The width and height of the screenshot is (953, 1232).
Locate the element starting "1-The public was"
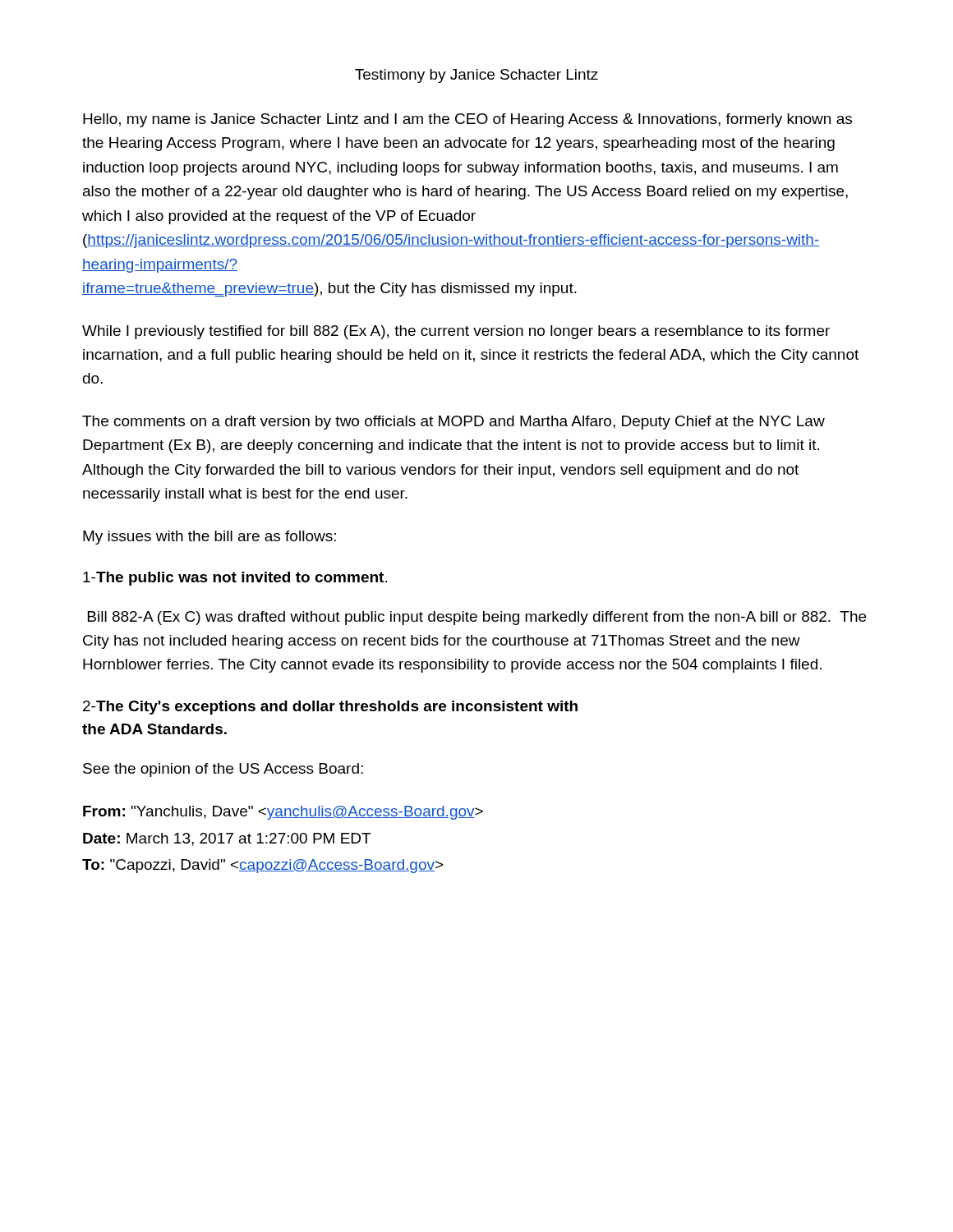(x=235, y=577)
